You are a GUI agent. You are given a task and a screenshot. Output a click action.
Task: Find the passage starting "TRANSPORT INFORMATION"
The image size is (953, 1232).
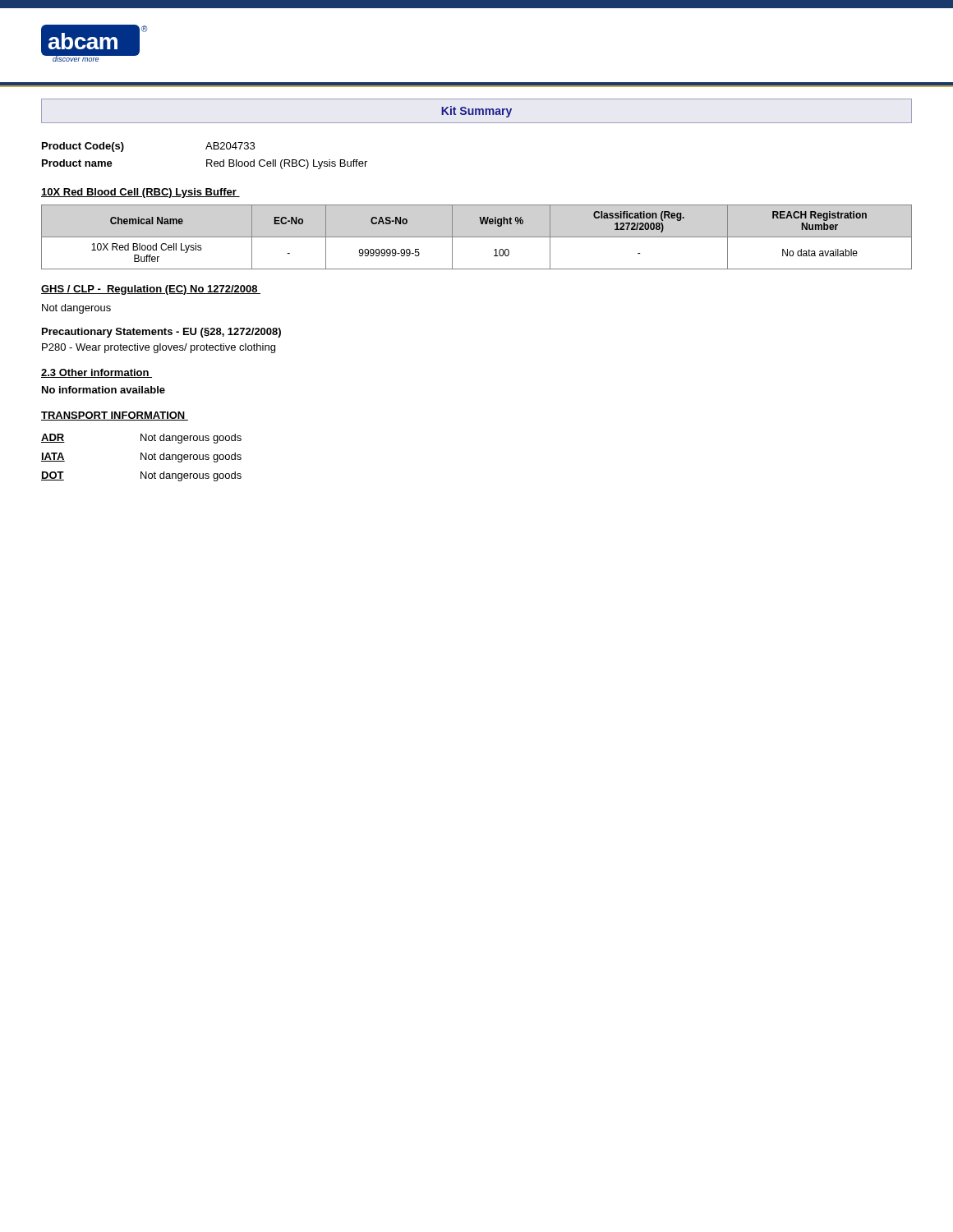tap(115, 415)
